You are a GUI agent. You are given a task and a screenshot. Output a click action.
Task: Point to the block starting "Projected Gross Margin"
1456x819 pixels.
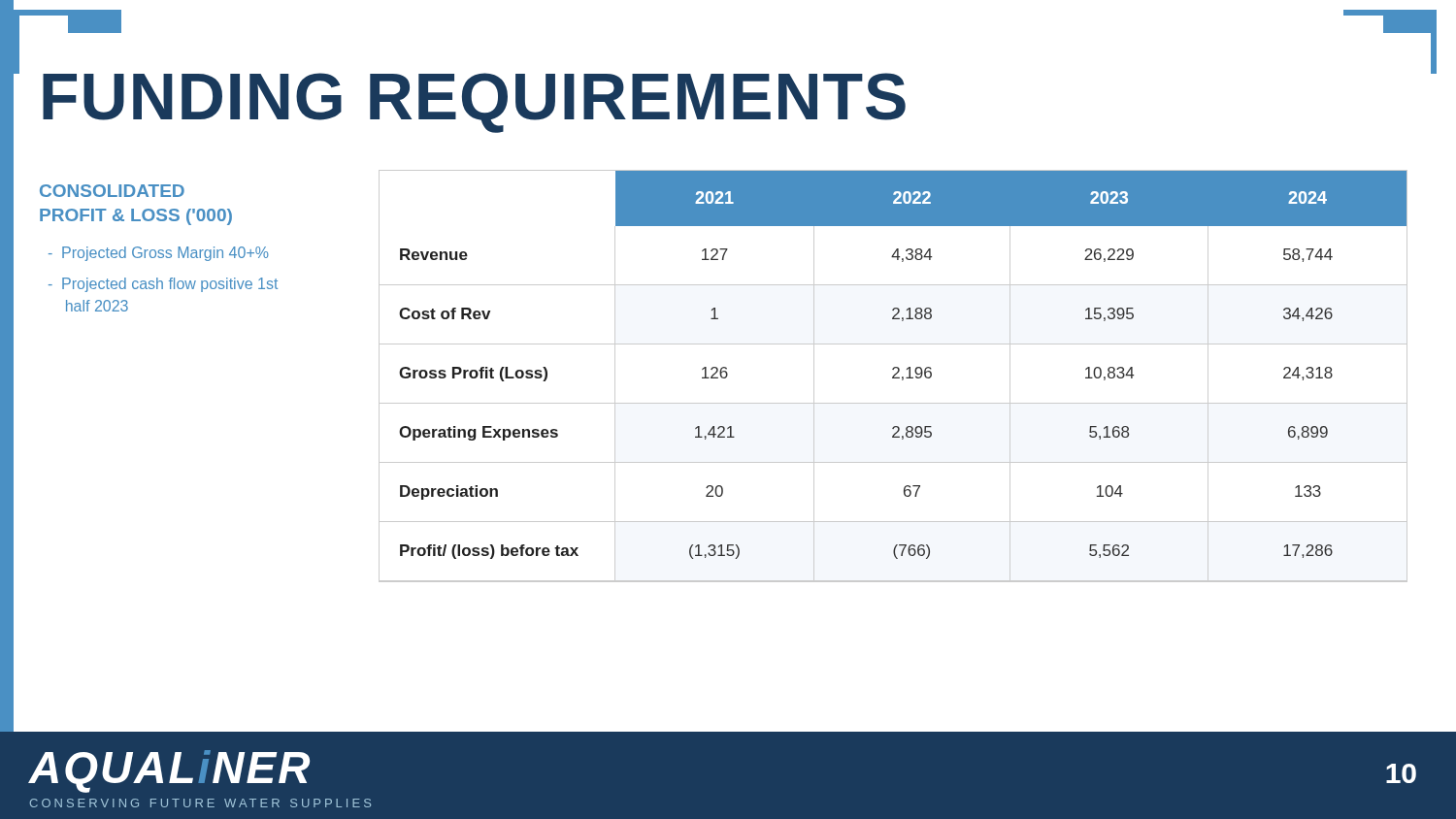coord(154,253)
